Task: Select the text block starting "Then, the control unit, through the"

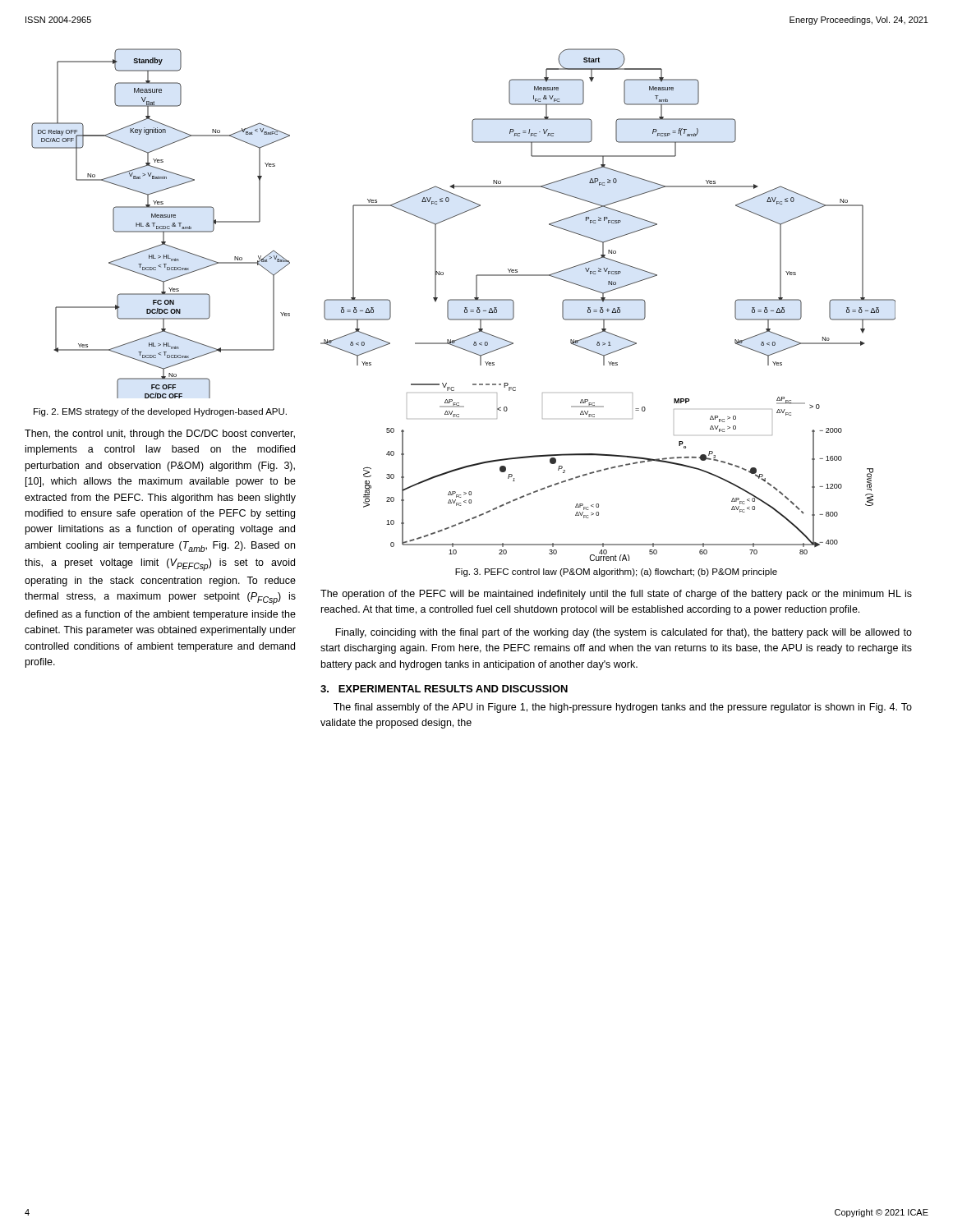Action: pos(160,548)
